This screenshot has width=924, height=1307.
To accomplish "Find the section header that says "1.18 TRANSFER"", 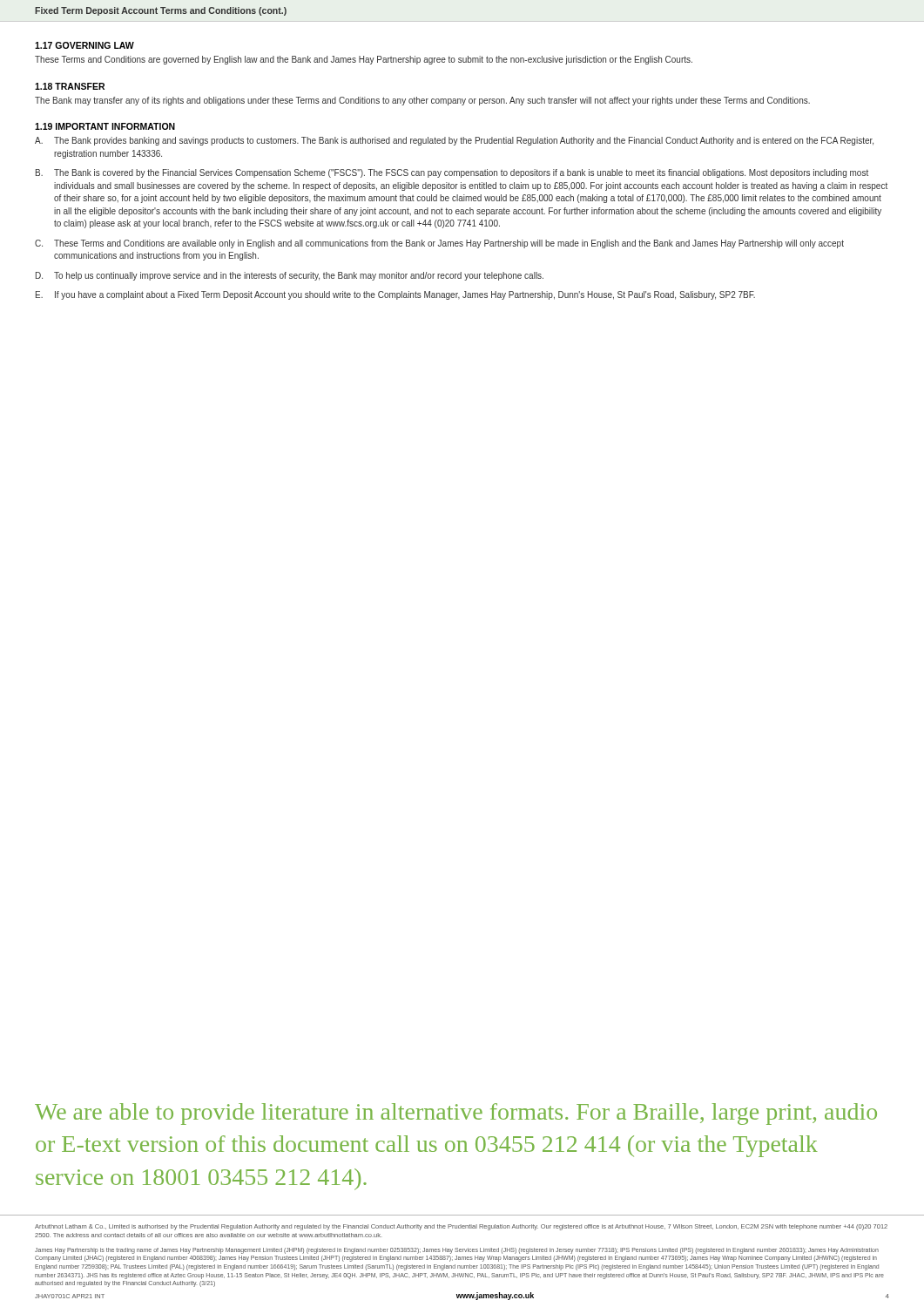I will (x=70, y=86).
